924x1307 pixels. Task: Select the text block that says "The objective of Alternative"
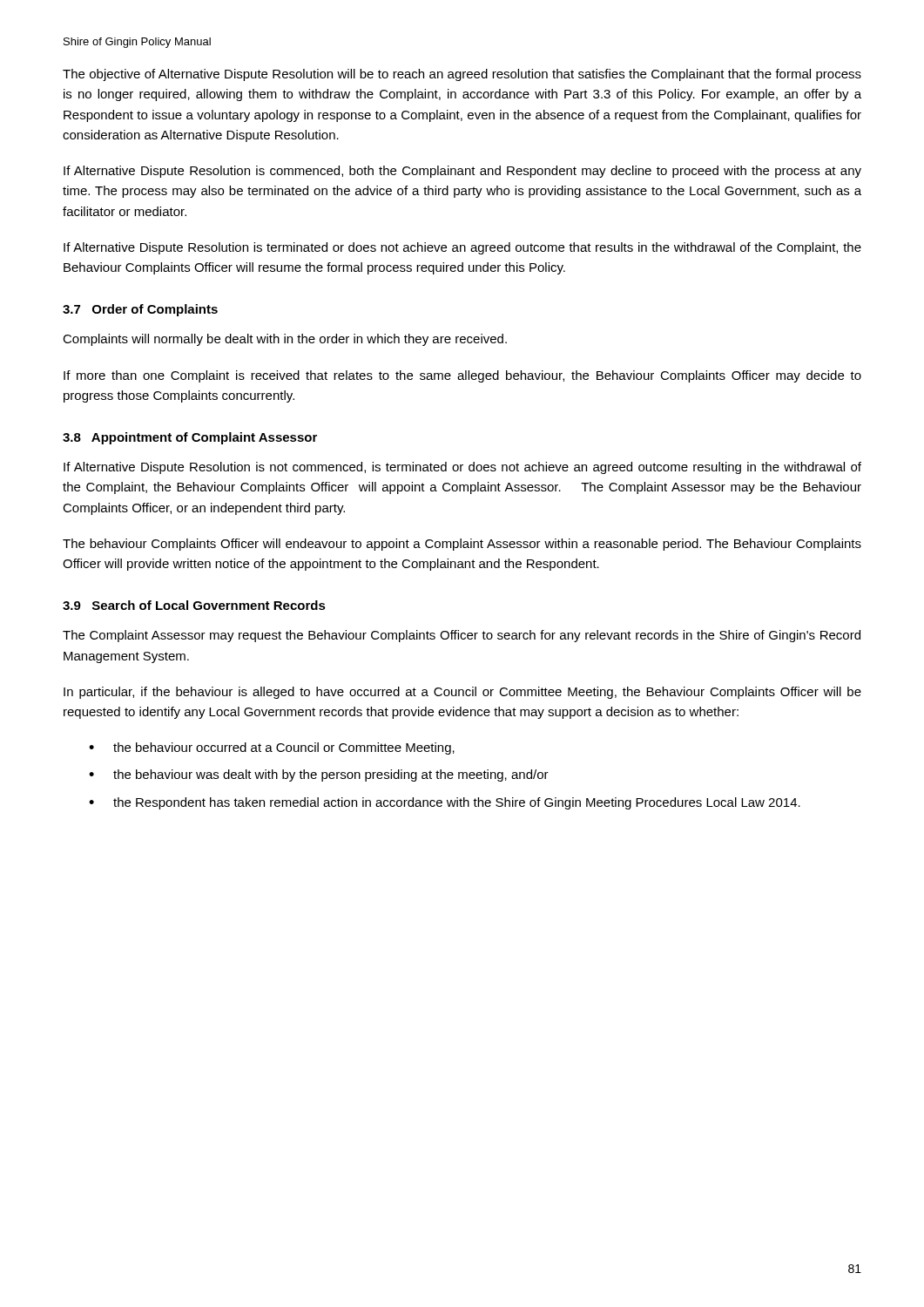pos(462,104)
